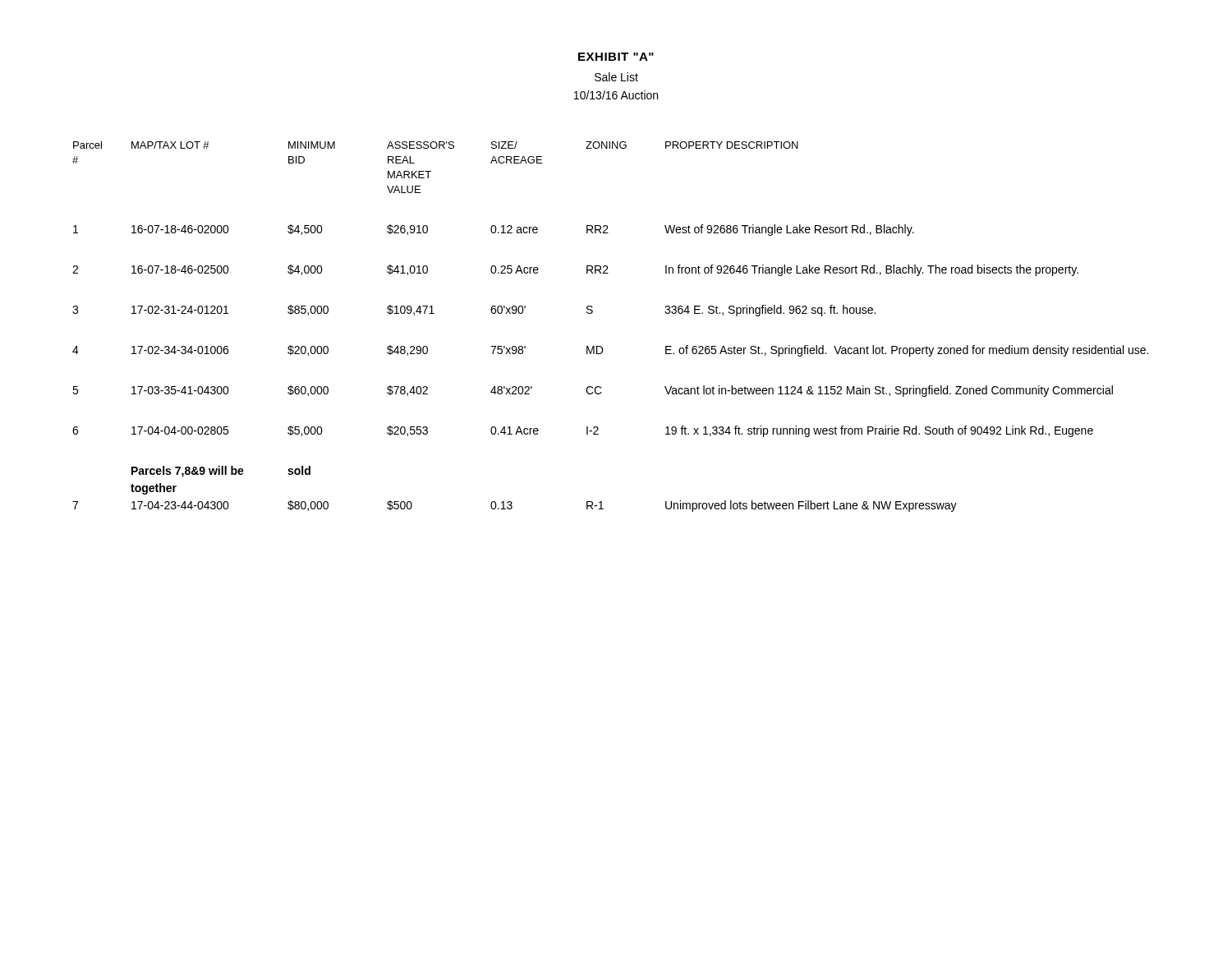Find the element starting "EXHIBIT "A""
The height and width of the screenshot is (953, 1232).
(616, 56)
